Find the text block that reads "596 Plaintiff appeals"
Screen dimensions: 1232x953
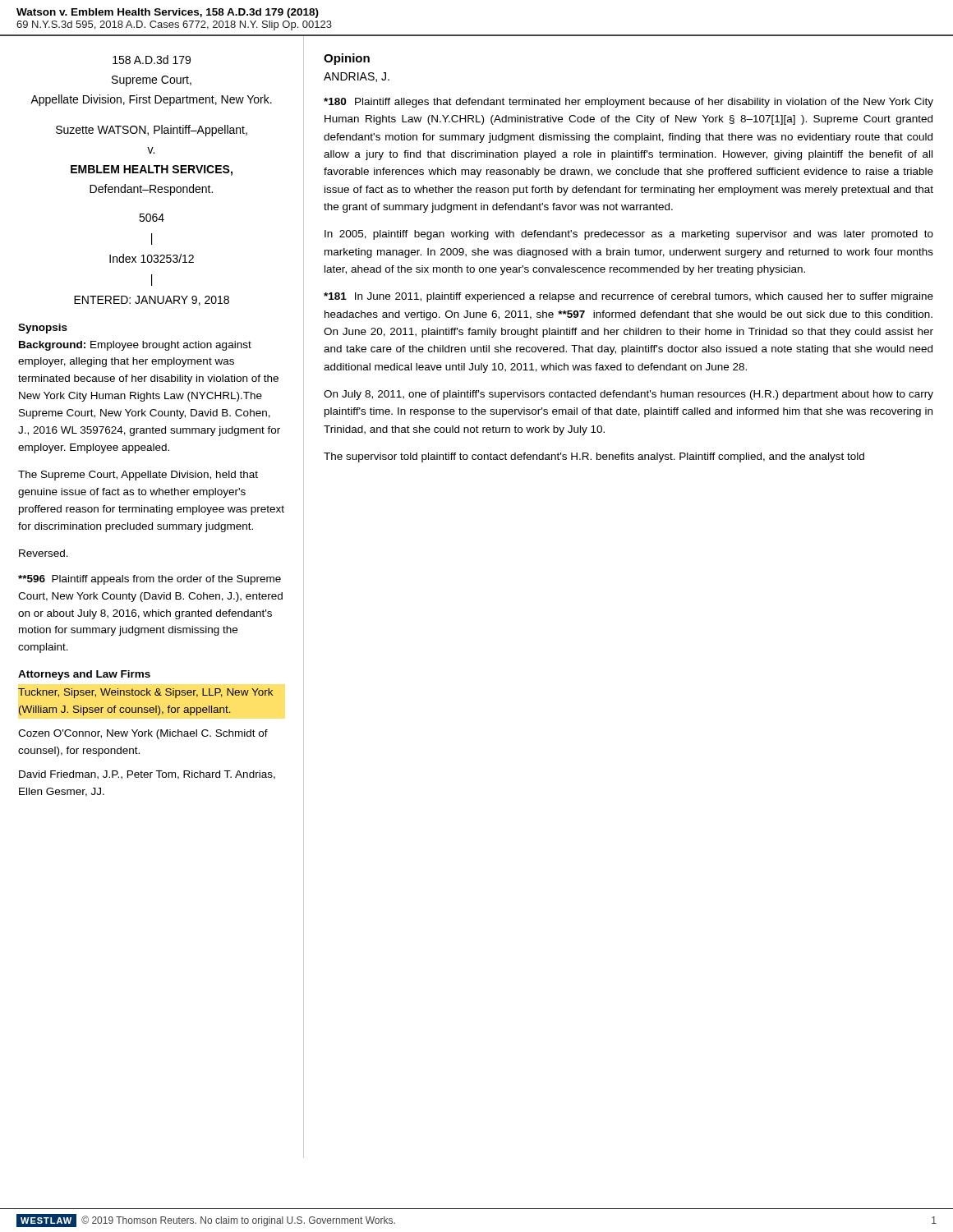point(151,613)
